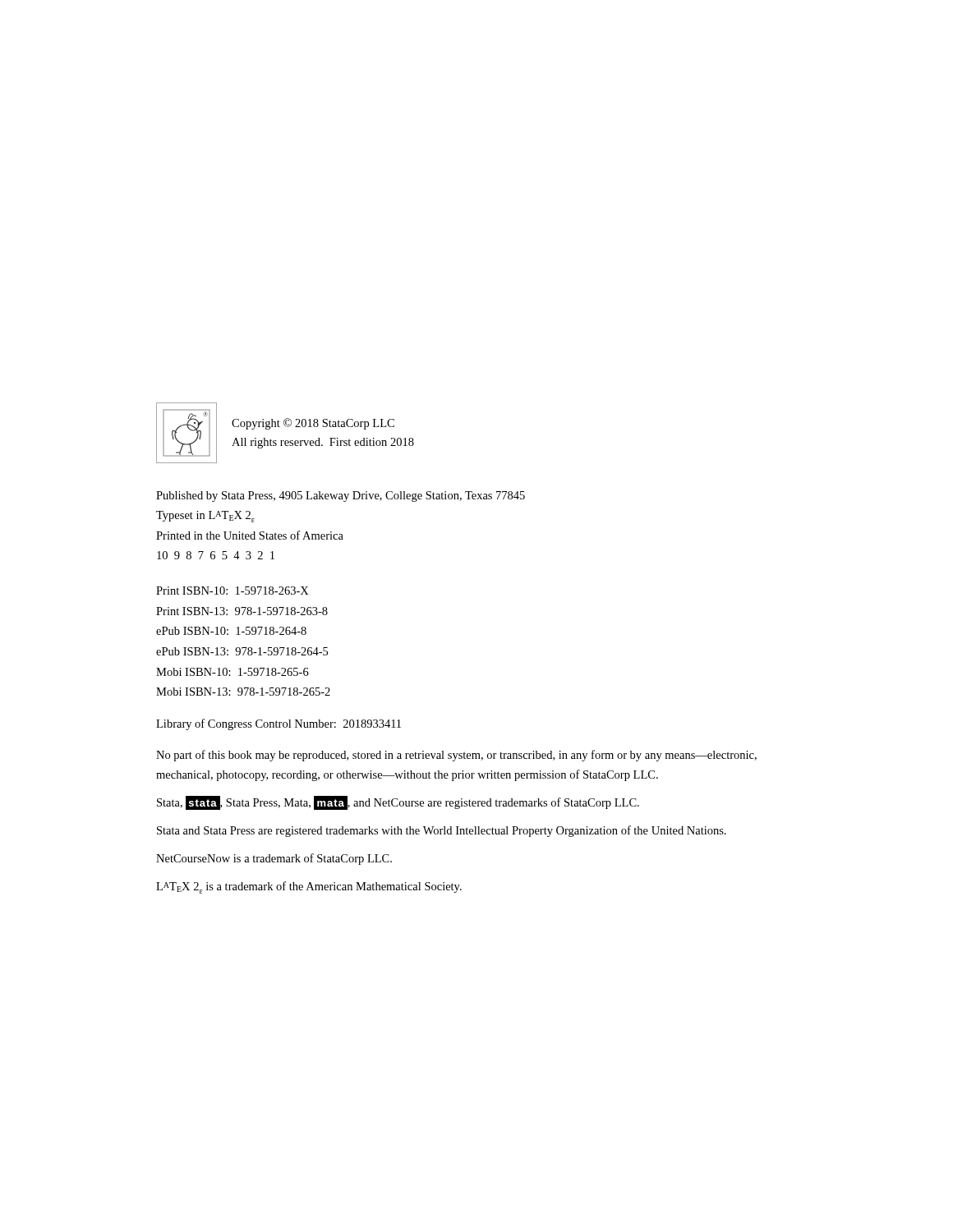Where is the passage that starts "Stata and Stata Press"?
Viewport: 953px width, 1232px height.
441,830
